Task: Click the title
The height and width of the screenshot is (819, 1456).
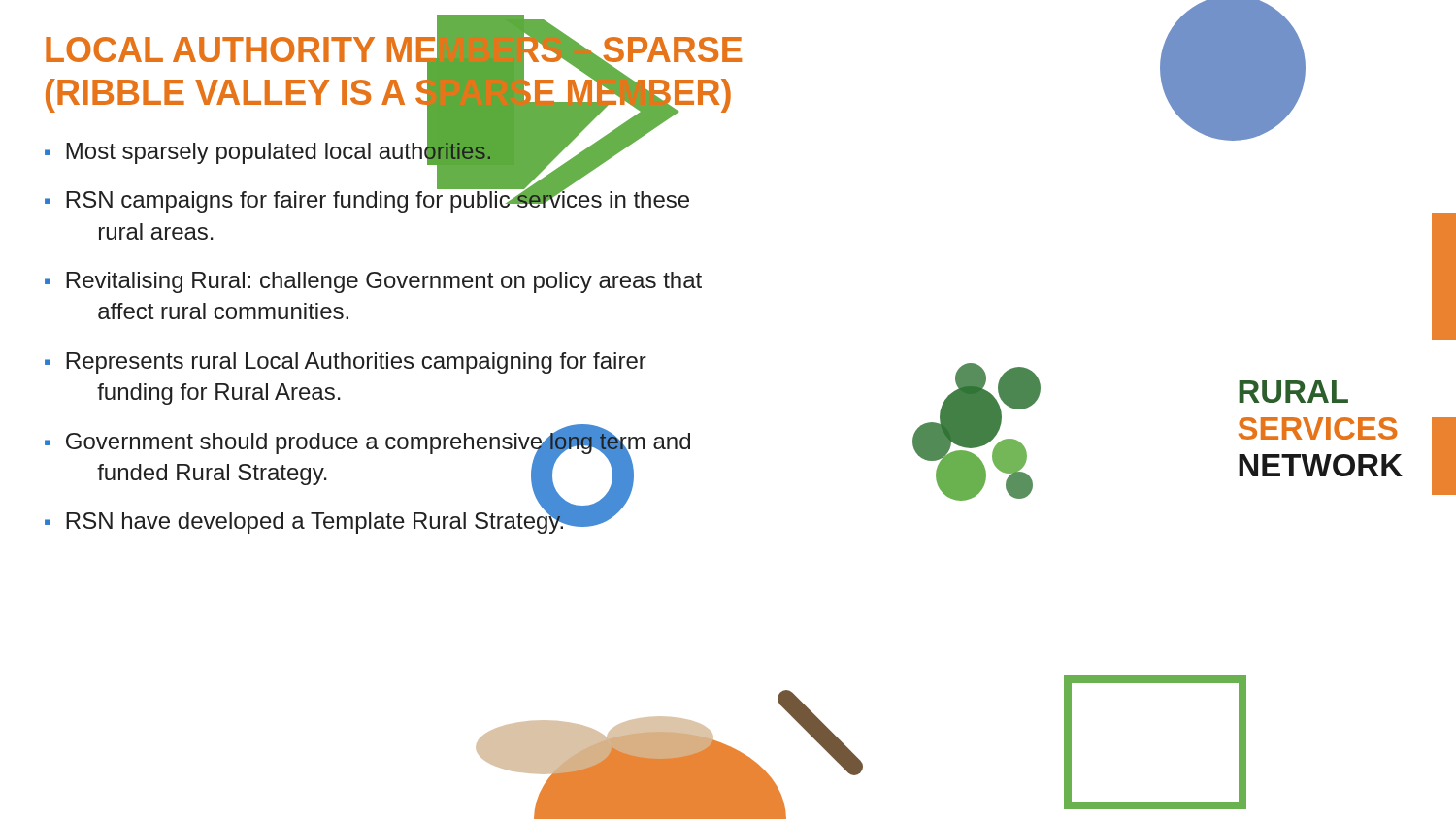Action: pos(442,72)
